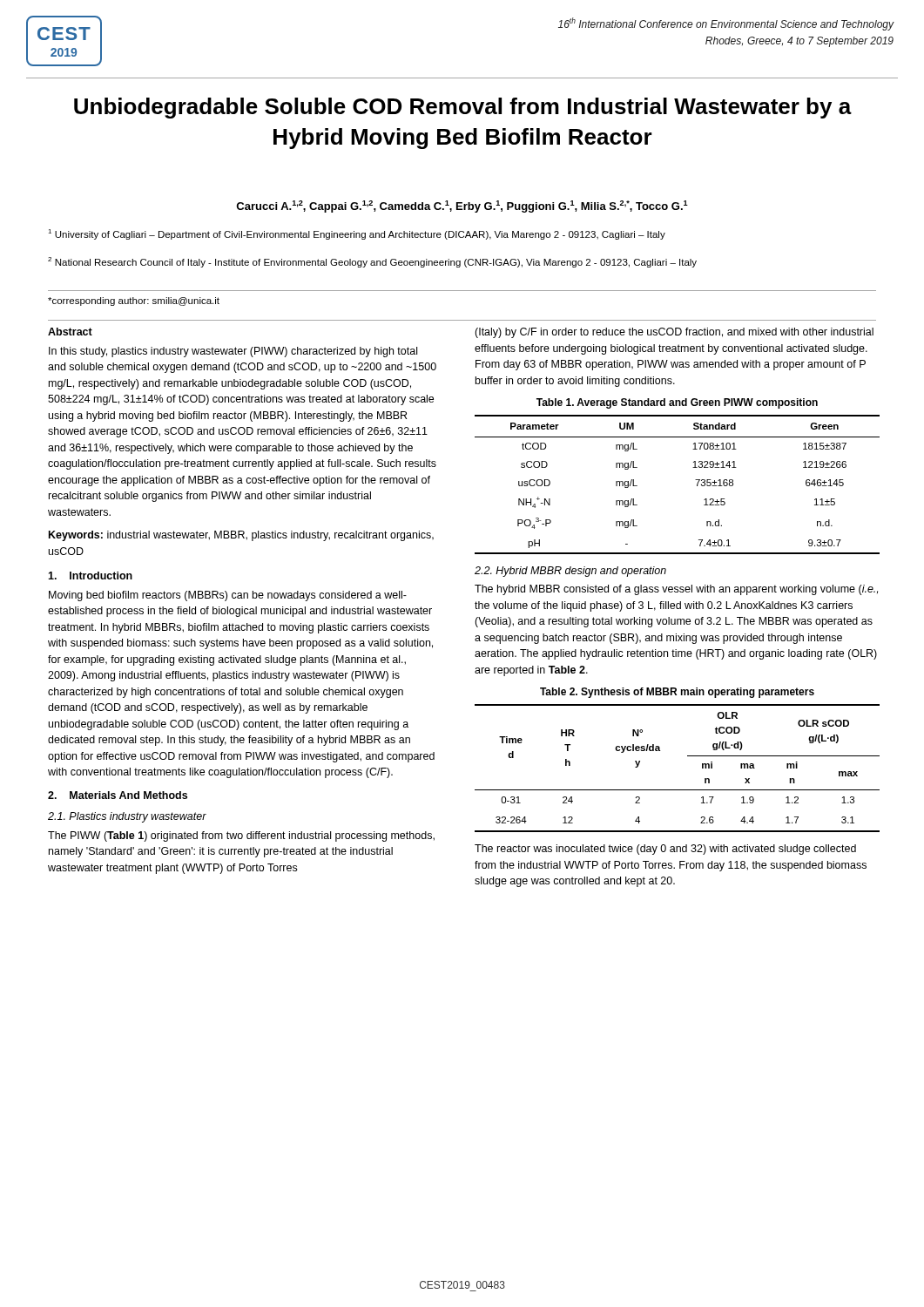The image size is (924, 1307).
Task: Click the title that begins "Unbiodegradable Soluble COD Removal from Industrial Wastewater by"
Action: [462, 122]
